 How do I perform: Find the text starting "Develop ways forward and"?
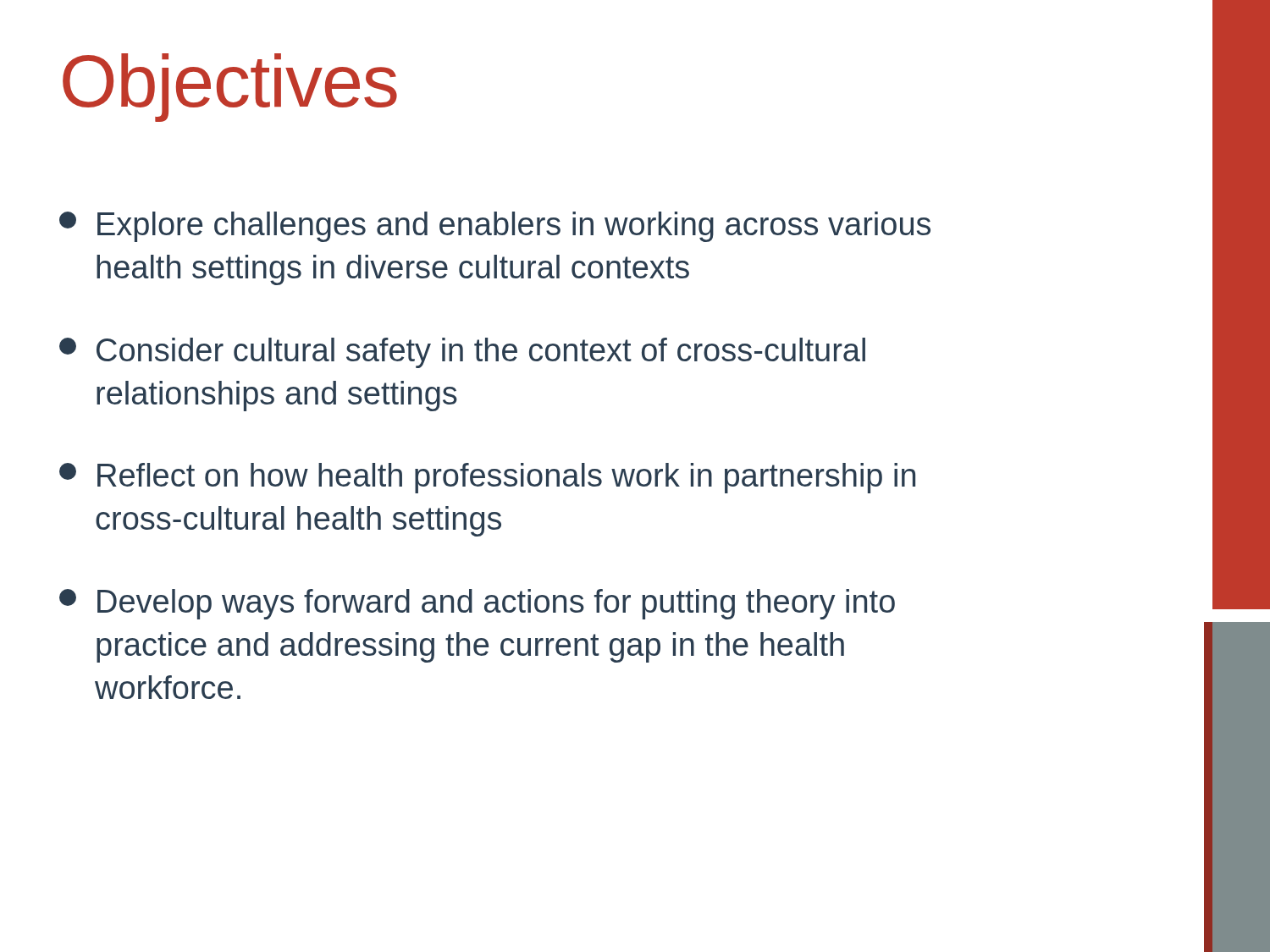(x=478, y=645)
